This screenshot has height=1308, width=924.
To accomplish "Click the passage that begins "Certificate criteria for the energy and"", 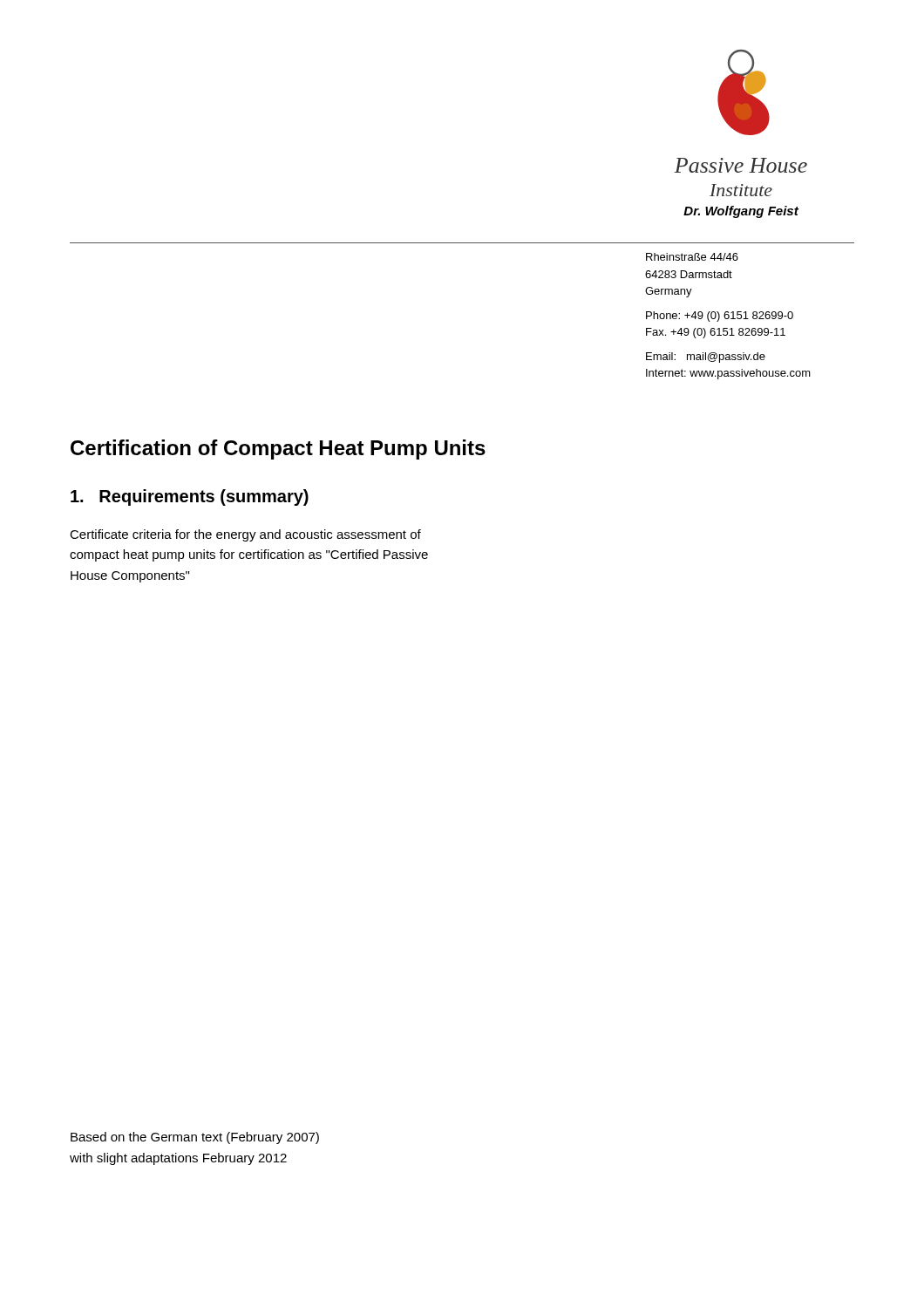I will (249, 554).
